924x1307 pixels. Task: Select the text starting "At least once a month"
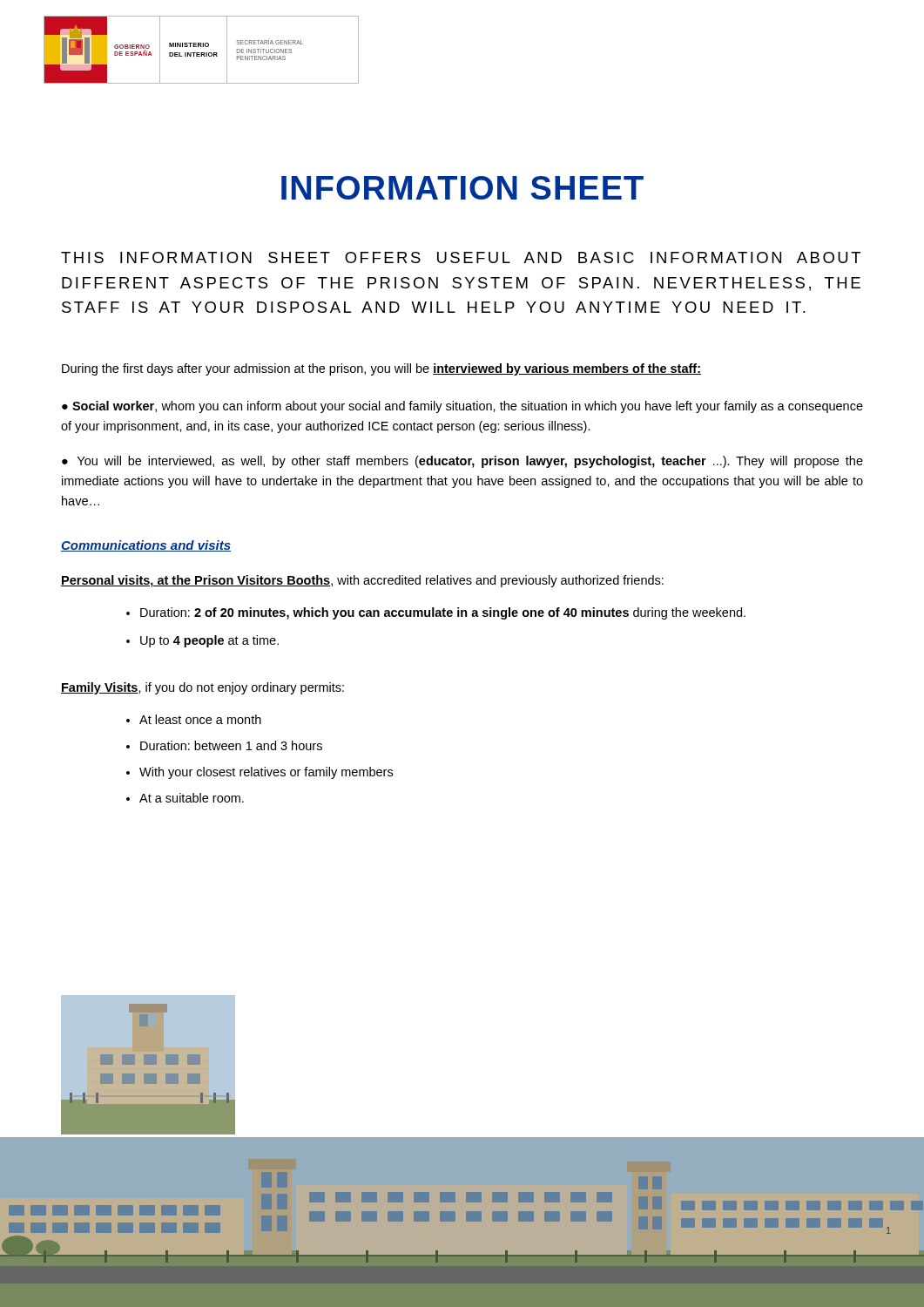coord(200,720)
